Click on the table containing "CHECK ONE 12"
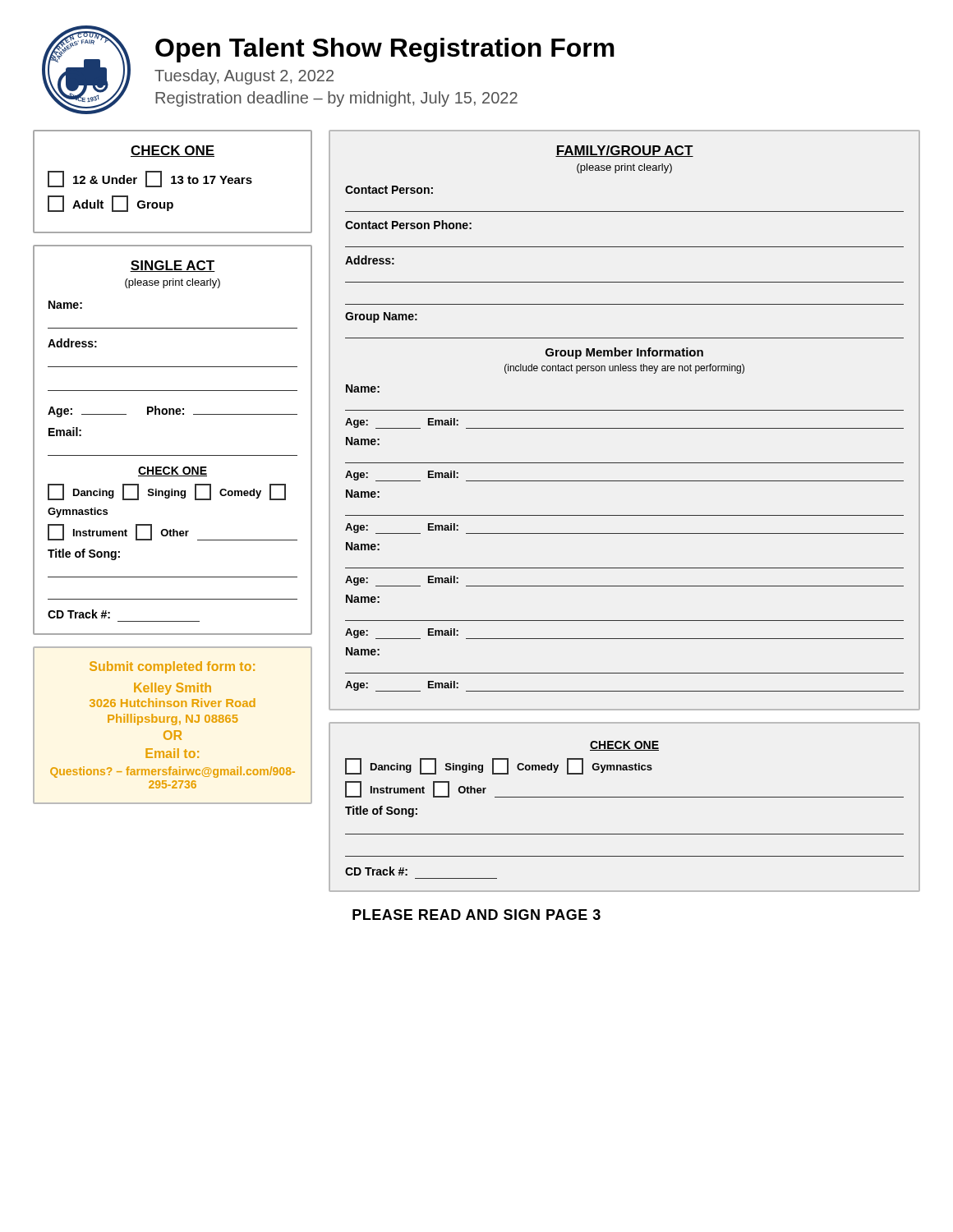Image resolution: width=953 pixels, height=1232 pixels. click(x=173, y=181)
